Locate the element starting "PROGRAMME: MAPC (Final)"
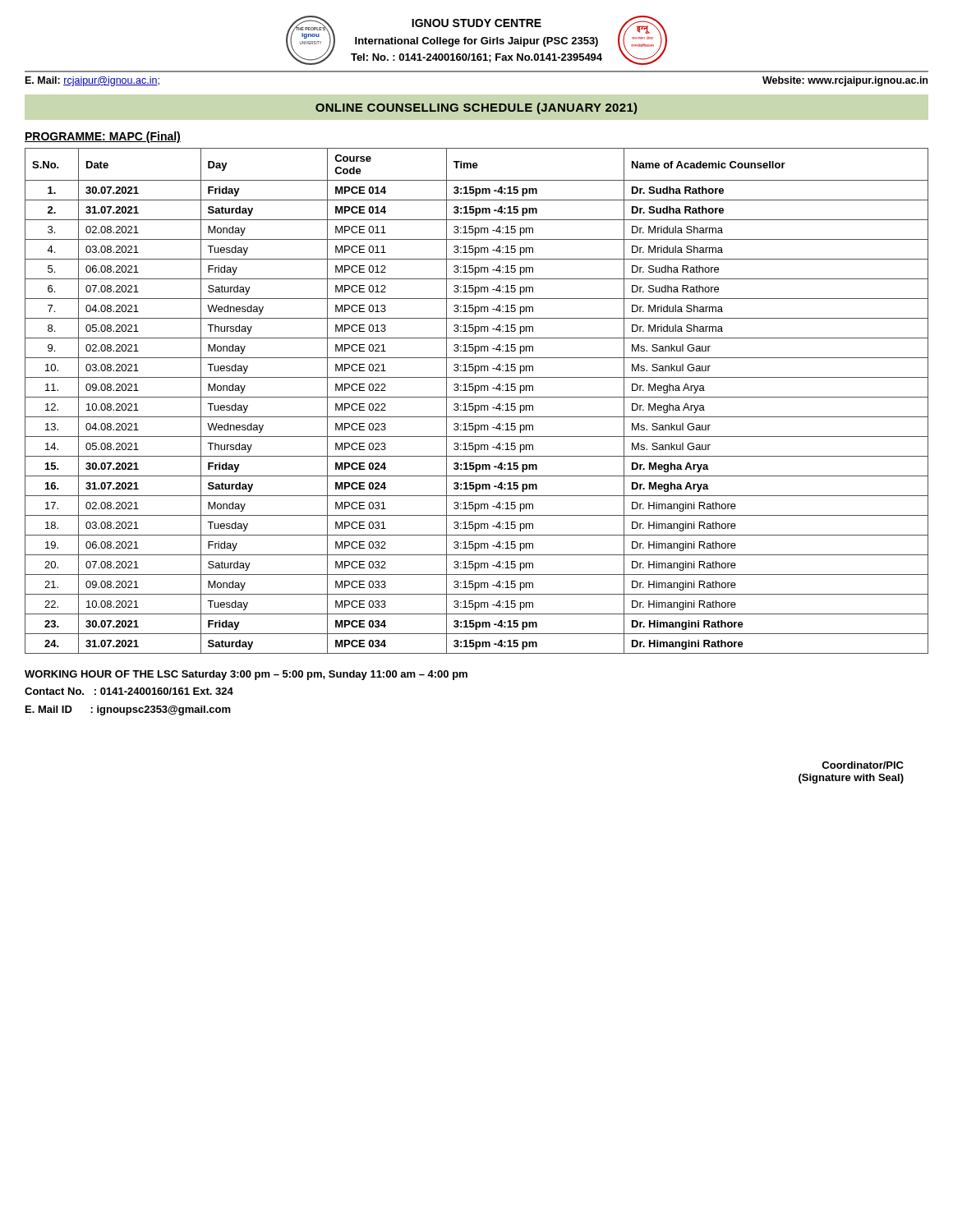 tap(476, 136)
